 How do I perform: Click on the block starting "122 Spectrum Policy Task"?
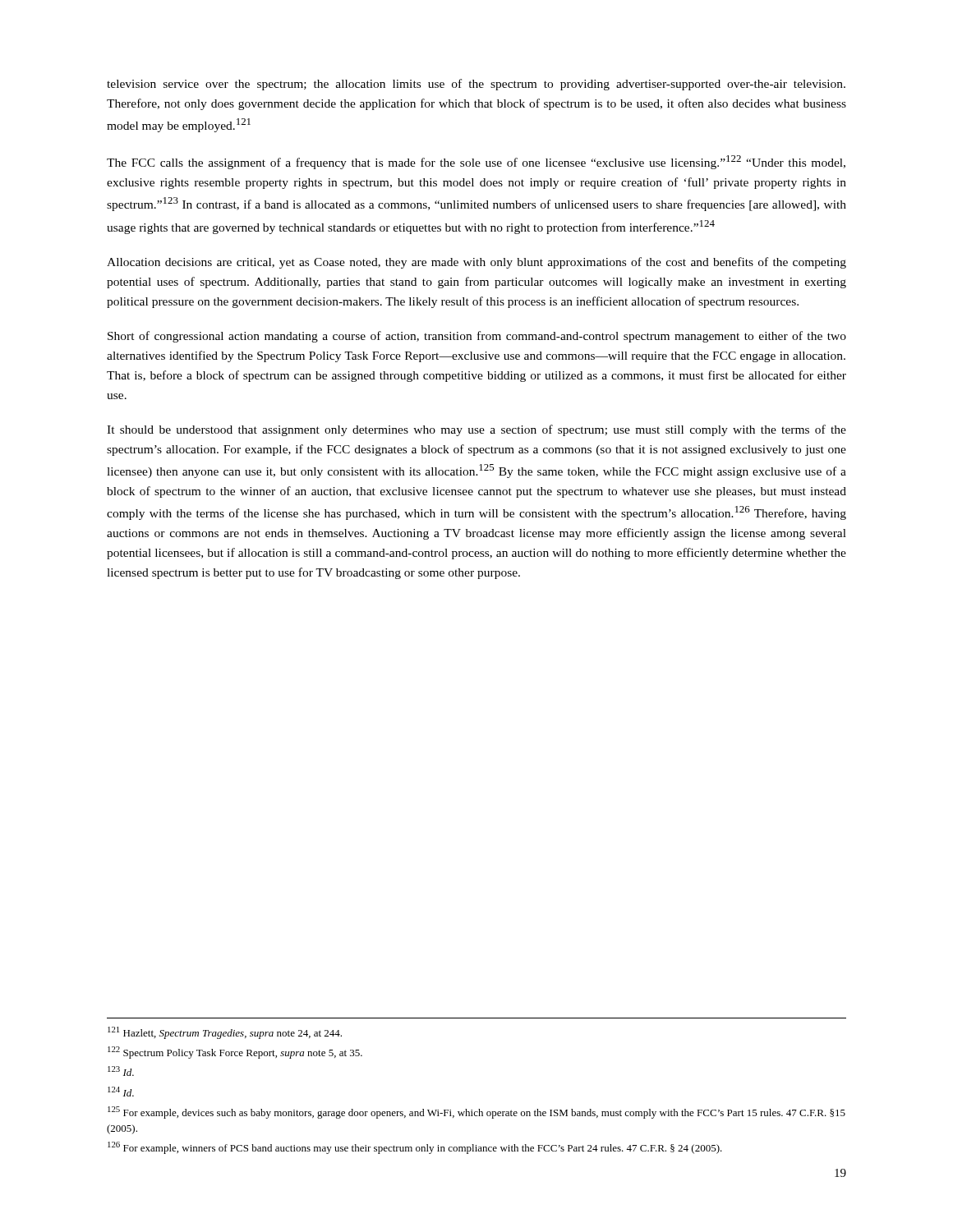pos(235,1052)
